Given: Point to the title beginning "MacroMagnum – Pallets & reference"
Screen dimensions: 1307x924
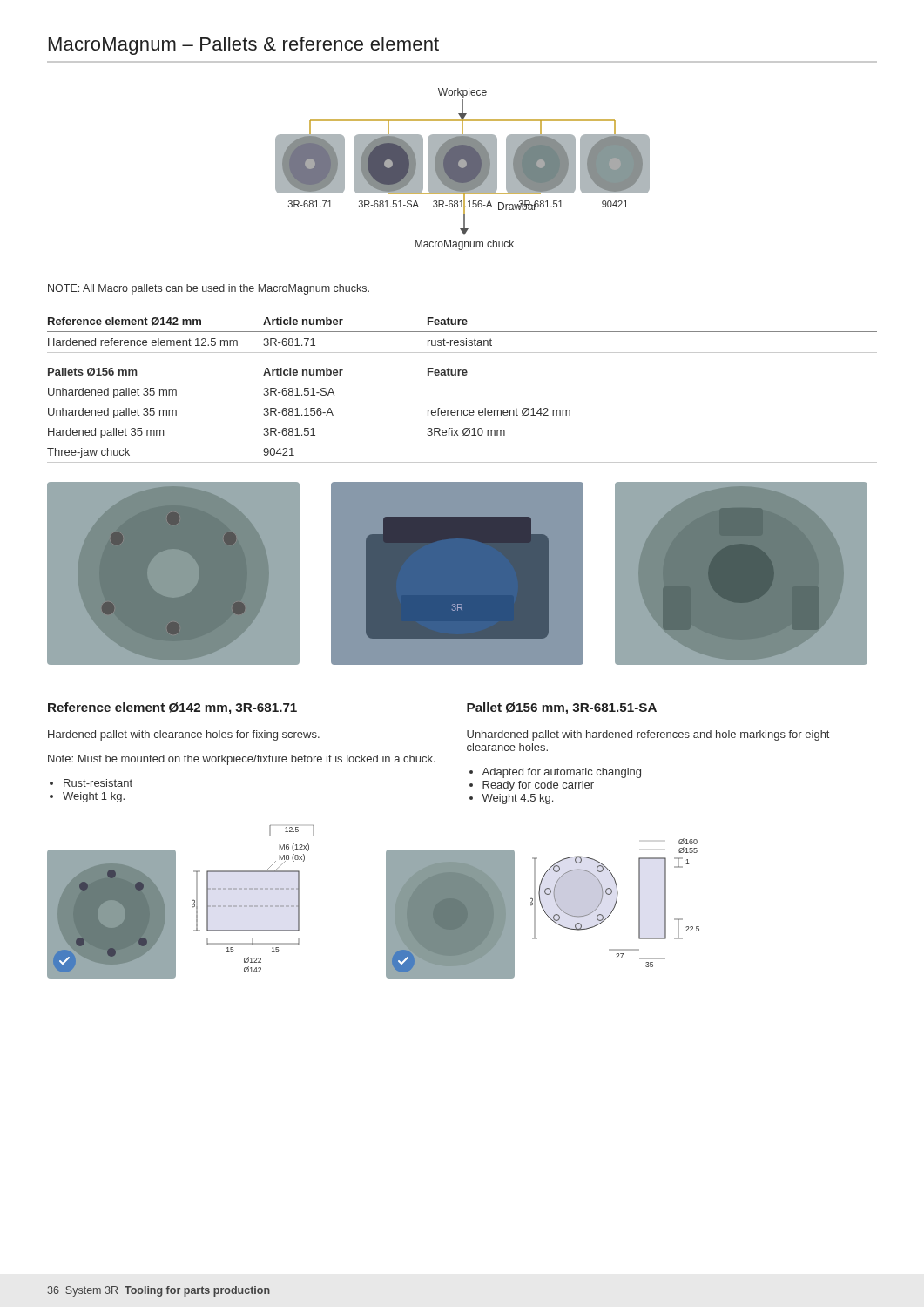Looking at the screenshot, I should pos(244,46).
